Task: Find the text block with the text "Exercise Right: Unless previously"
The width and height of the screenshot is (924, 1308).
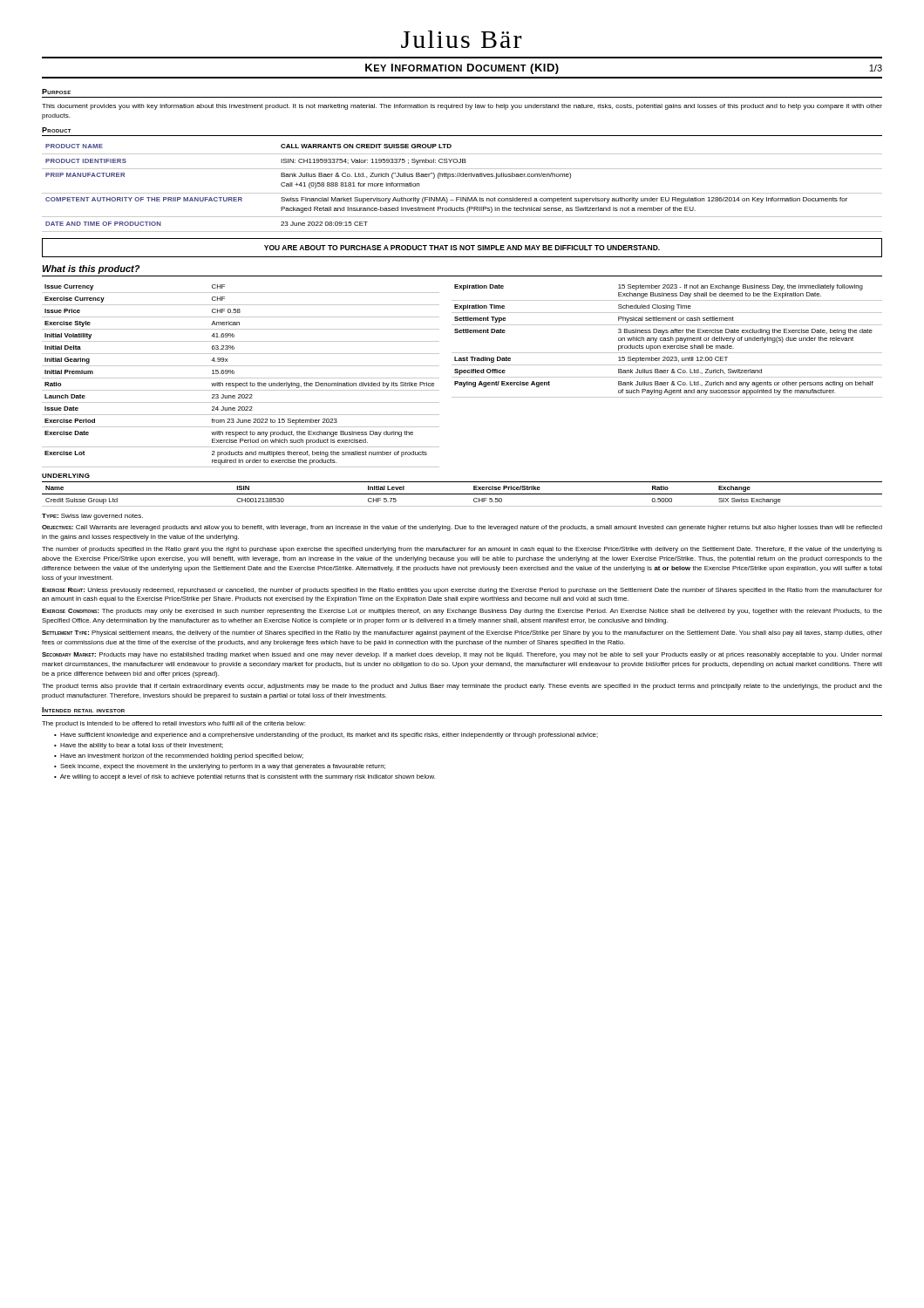Action: click(x=462, y=594)
